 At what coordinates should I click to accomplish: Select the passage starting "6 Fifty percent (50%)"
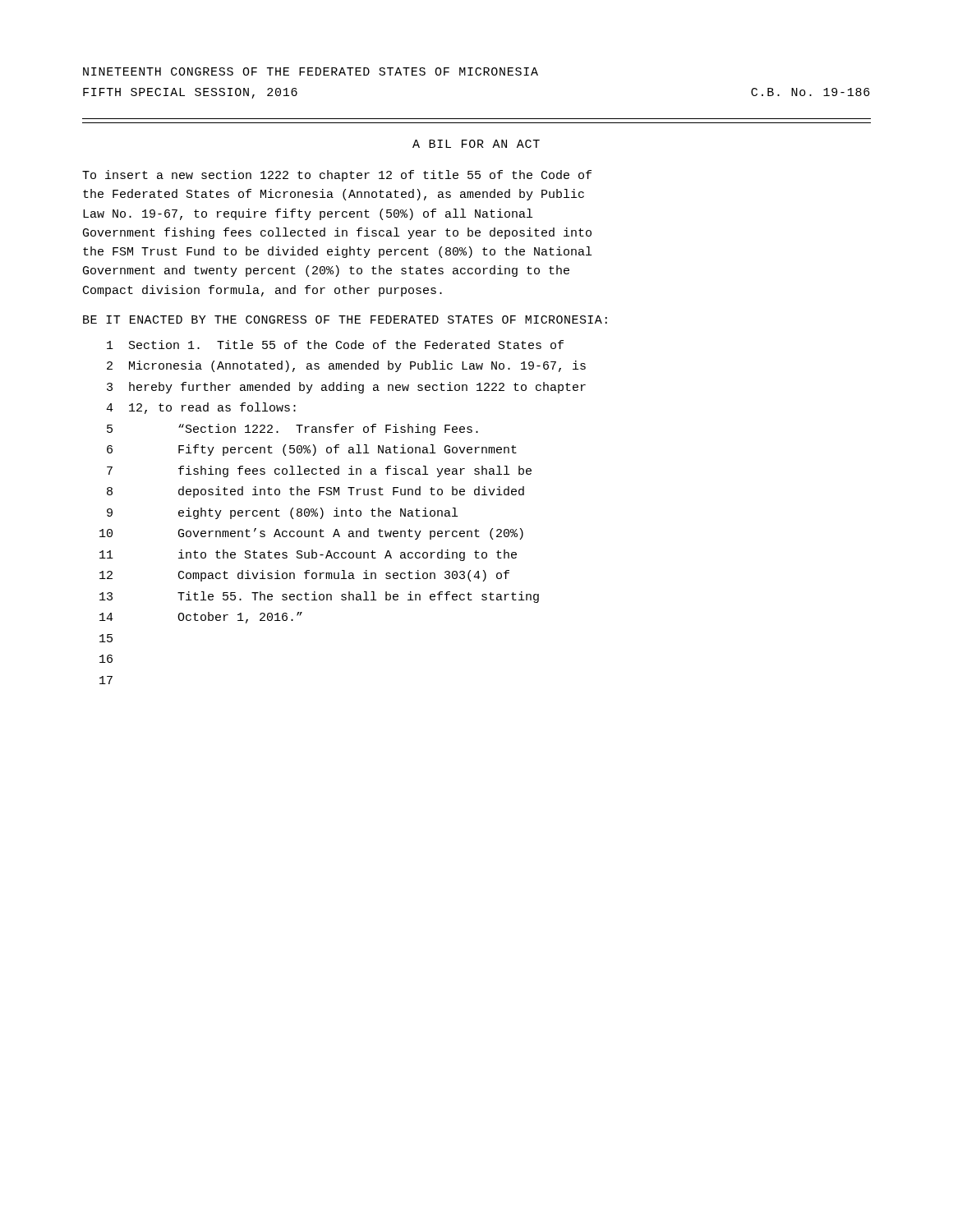[300, 451]
